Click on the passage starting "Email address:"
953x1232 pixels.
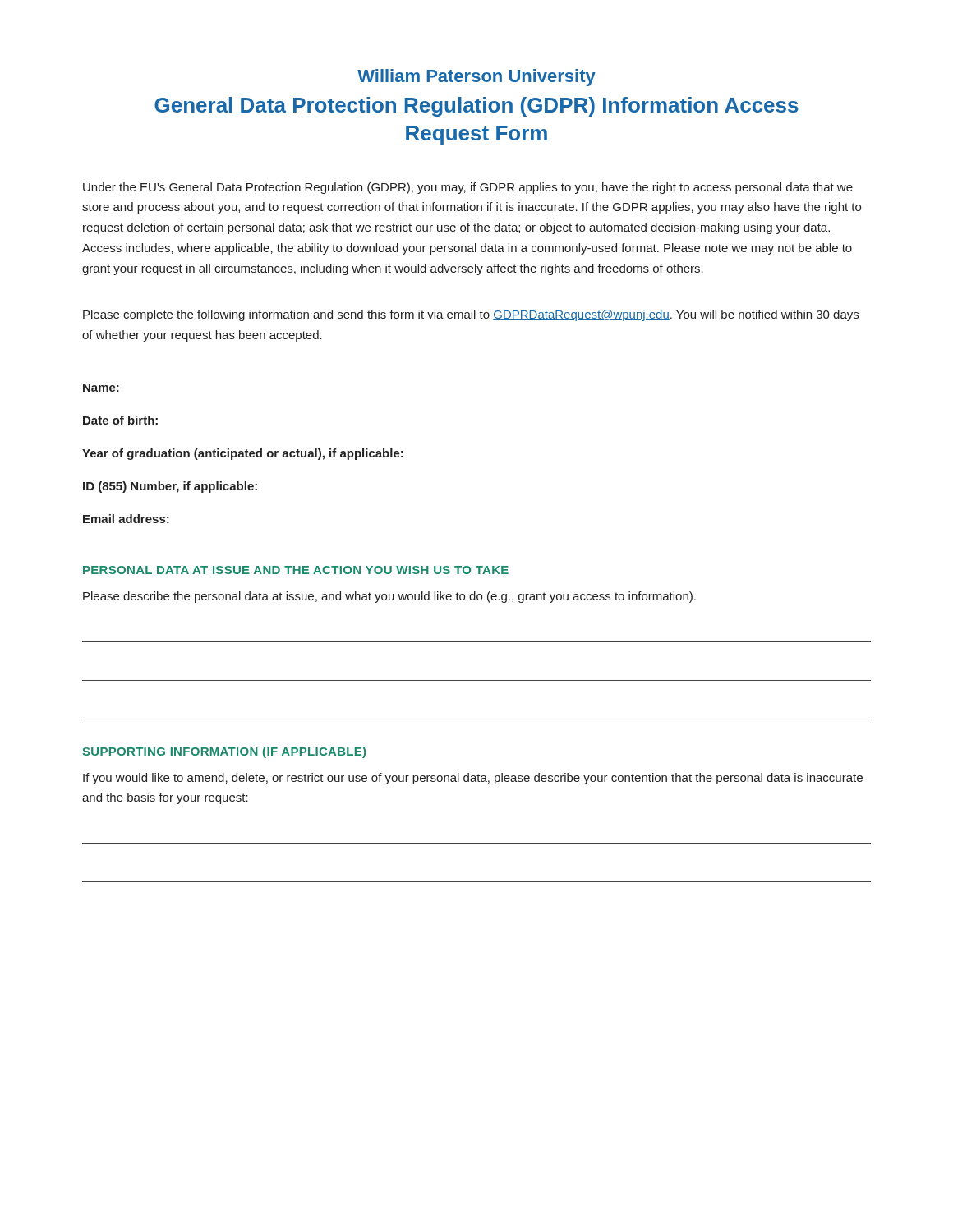pyautogui.click(x=126, y=519)
